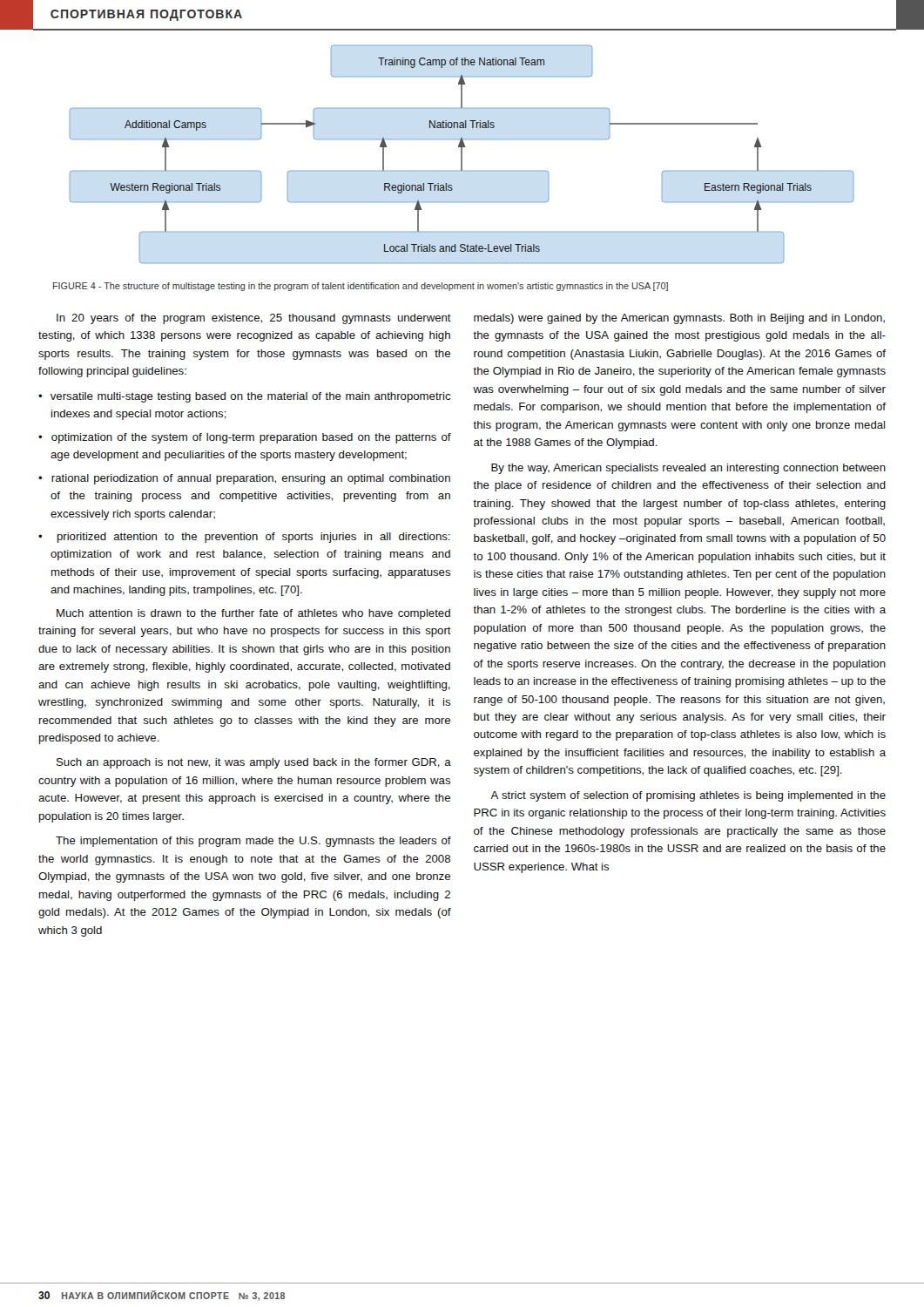Viewport: 924px width, 1307px height.
Task: Locate the flowchart
Action: [462, 156]
